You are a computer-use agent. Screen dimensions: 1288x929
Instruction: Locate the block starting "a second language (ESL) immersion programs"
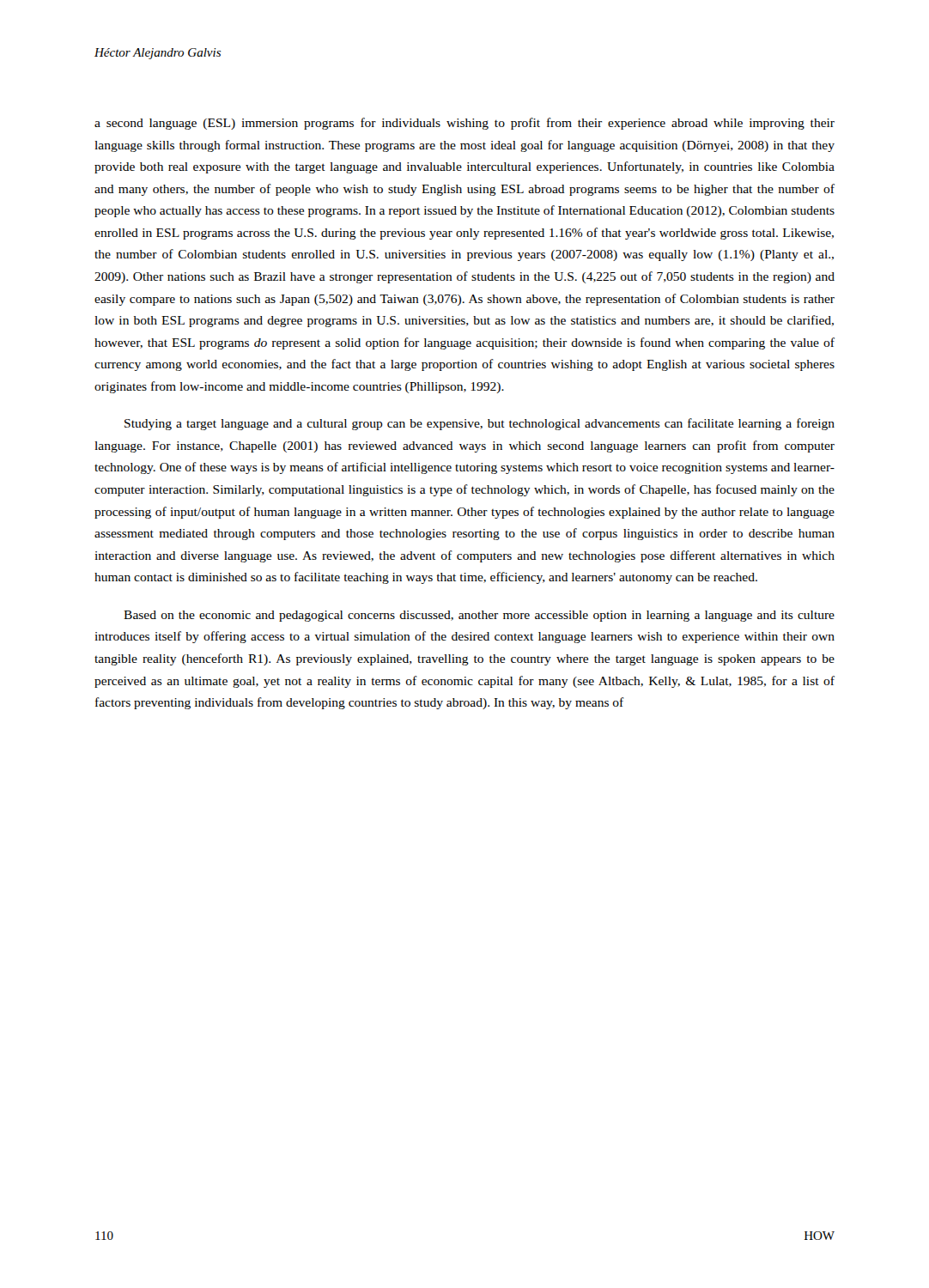click(x=464, y=254)
